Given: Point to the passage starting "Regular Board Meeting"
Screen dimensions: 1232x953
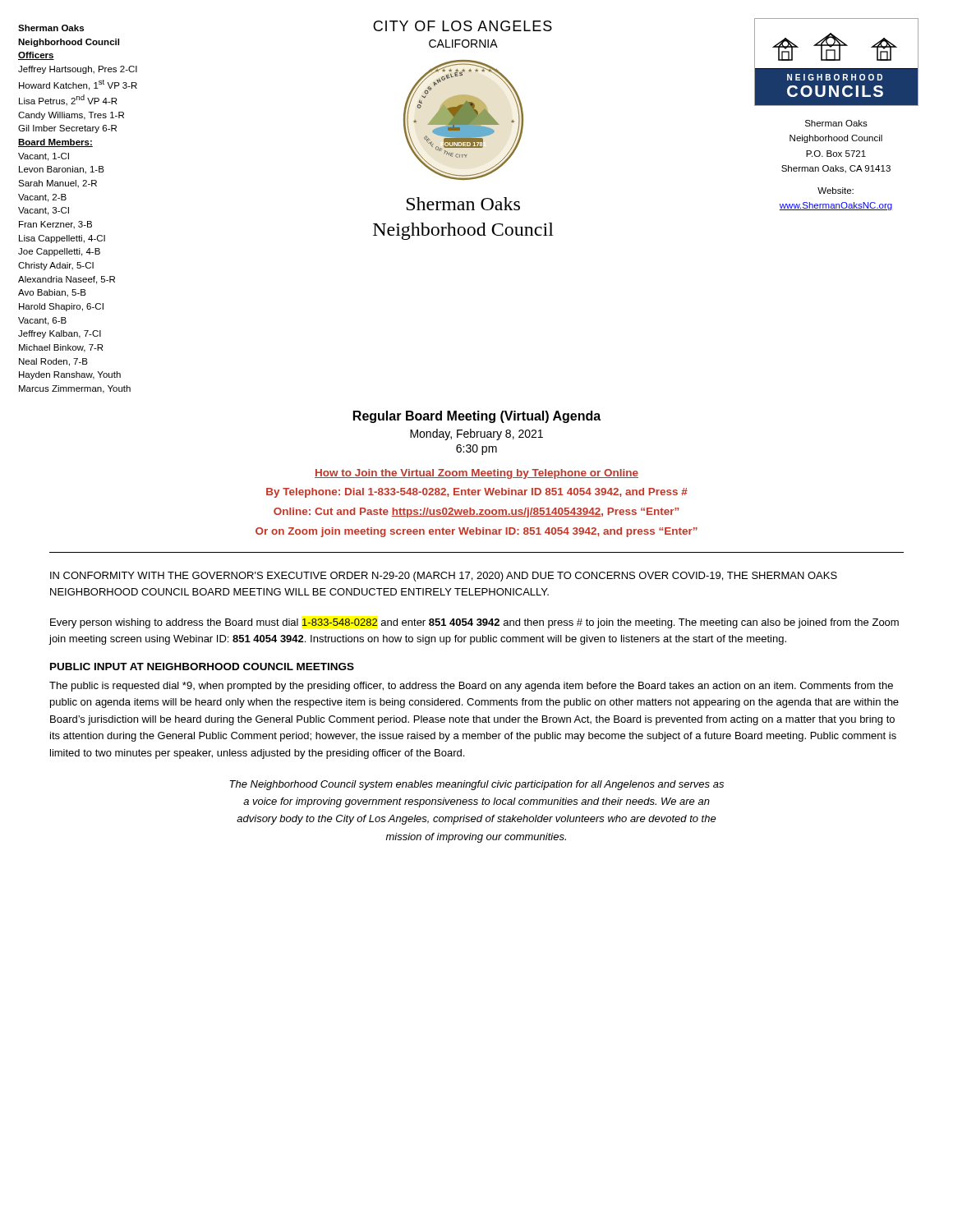Looking at the screenshot, I should click(x=476, y=416).
